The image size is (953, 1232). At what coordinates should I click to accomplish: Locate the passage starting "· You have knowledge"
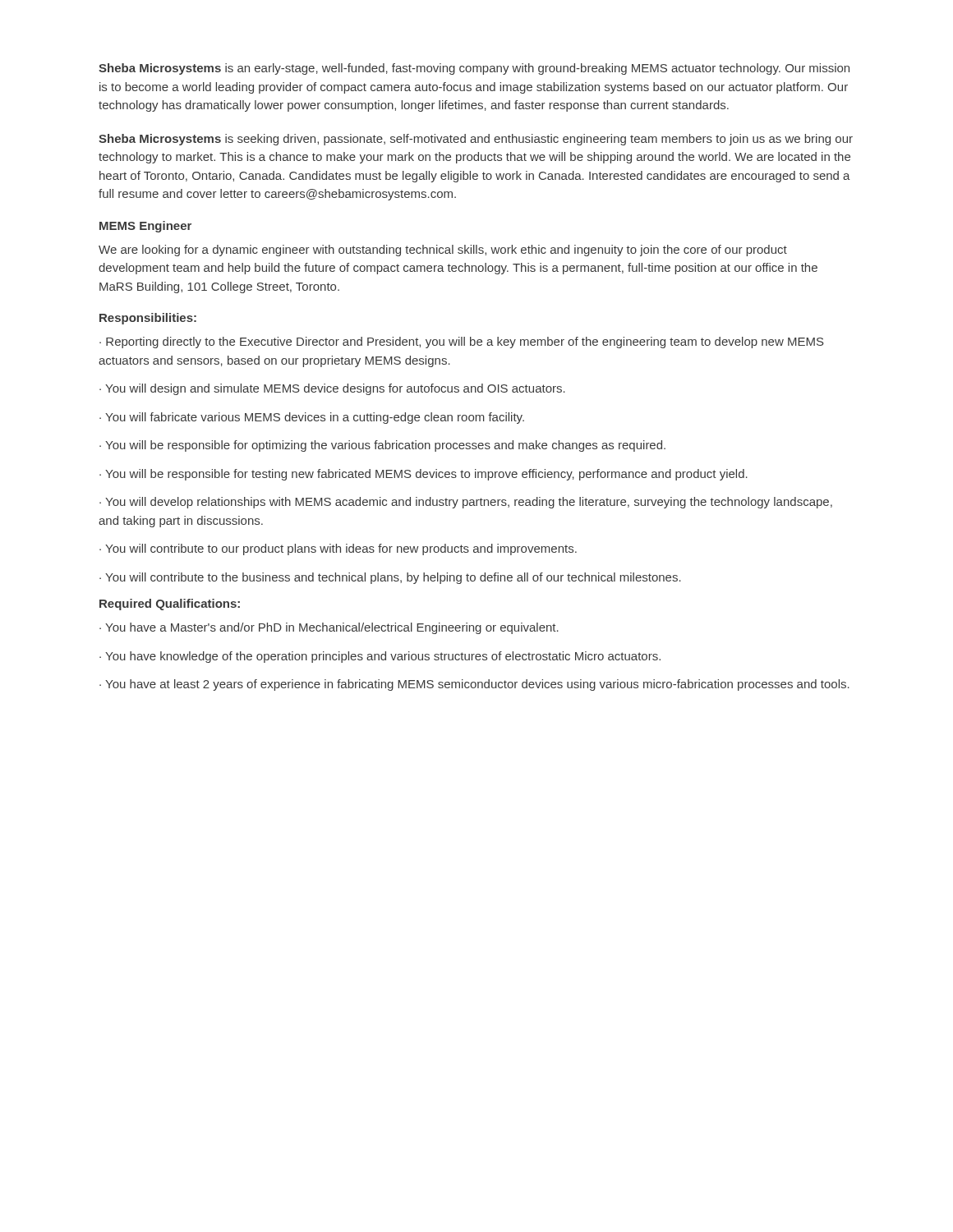[380, 655]
